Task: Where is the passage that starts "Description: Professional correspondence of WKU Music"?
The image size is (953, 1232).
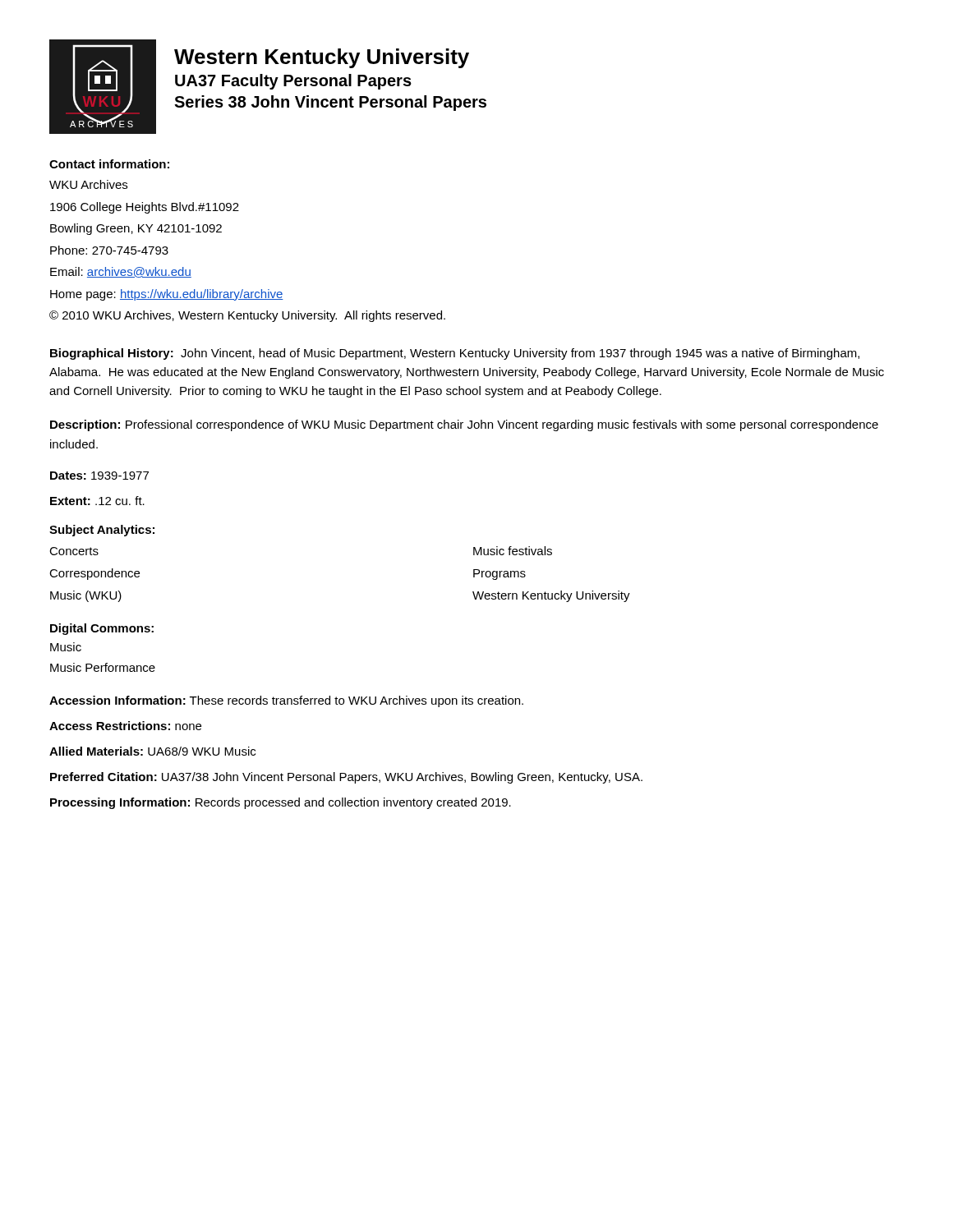Action: pyautogui.click(x=464, y=434)
